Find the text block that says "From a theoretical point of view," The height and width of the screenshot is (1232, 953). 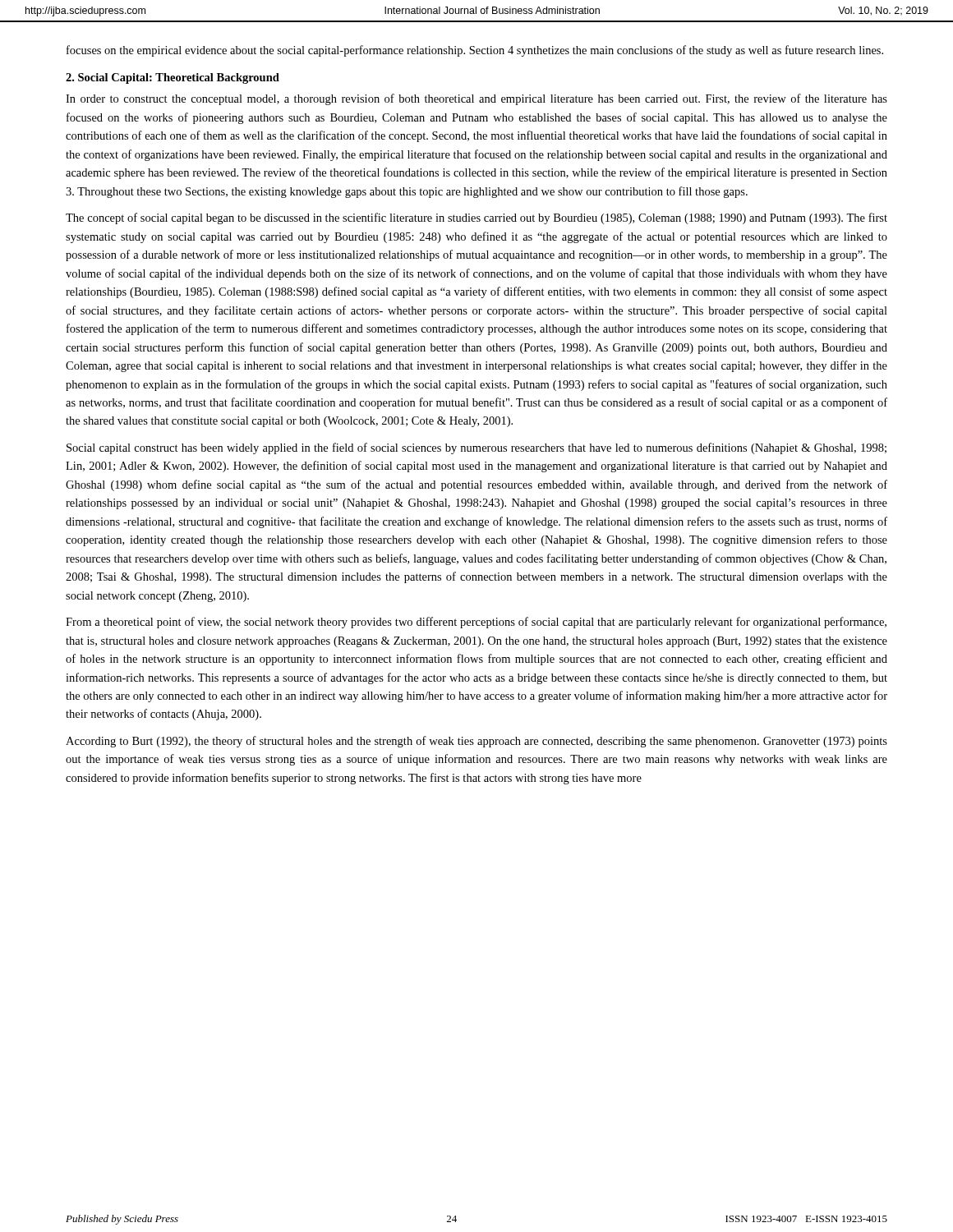point(476,668)
